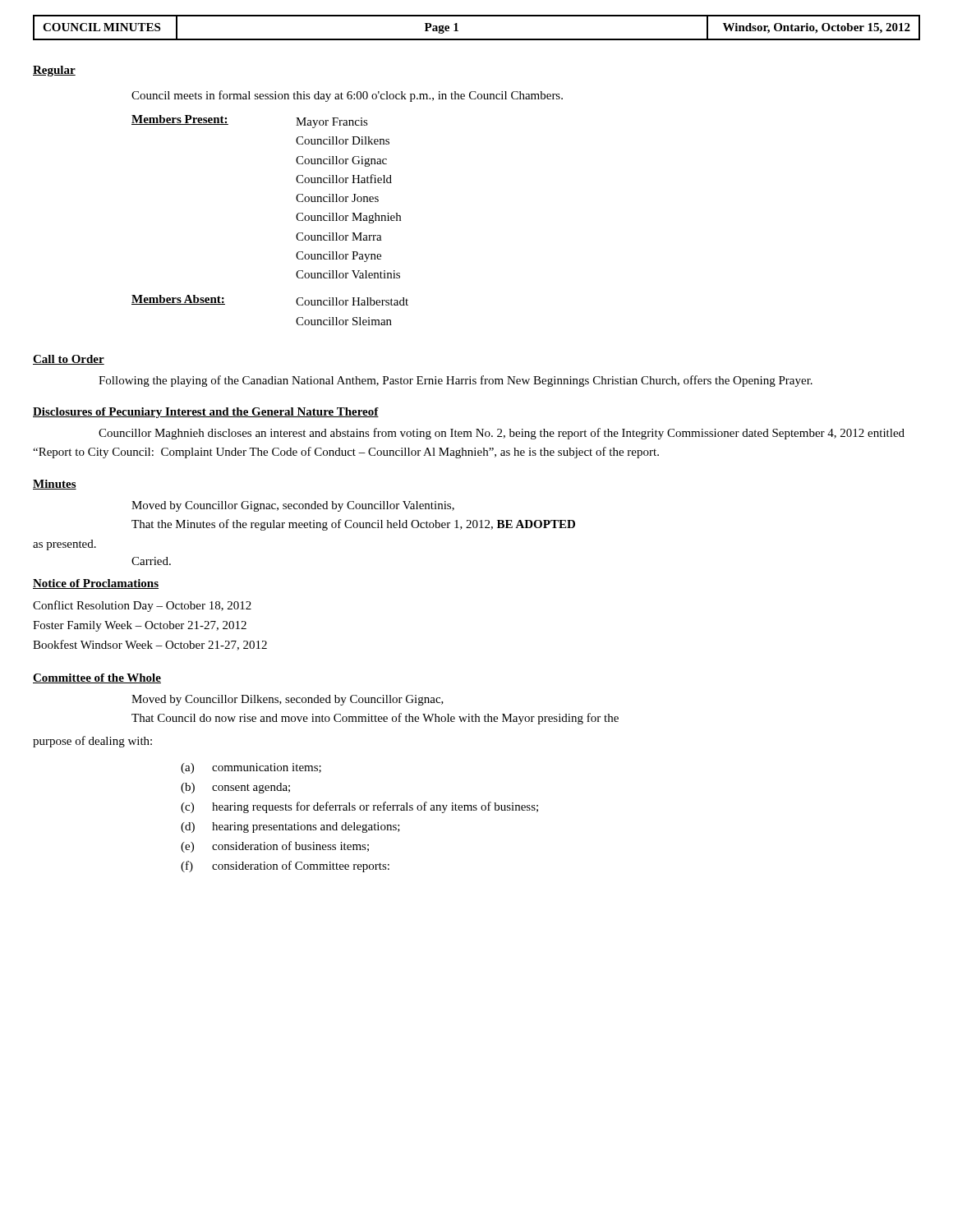953x1232 pixels.
Task: Where is the passage that starts "Councillor Maghnieh discloses"?
Action: 469,442
